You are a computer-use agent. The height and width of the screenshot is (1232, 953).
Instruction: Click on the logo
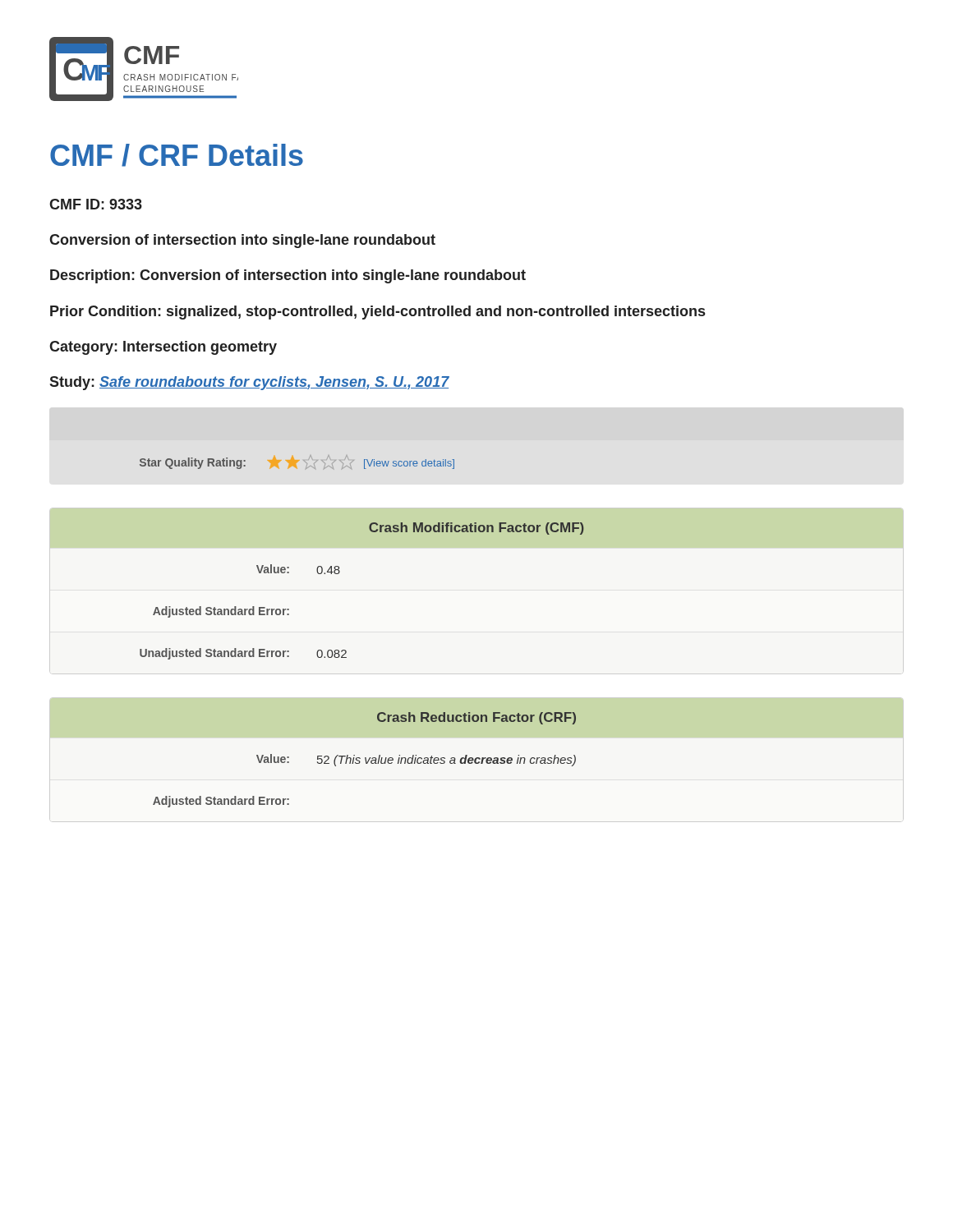pyautogui.click(x=144, y=74)
